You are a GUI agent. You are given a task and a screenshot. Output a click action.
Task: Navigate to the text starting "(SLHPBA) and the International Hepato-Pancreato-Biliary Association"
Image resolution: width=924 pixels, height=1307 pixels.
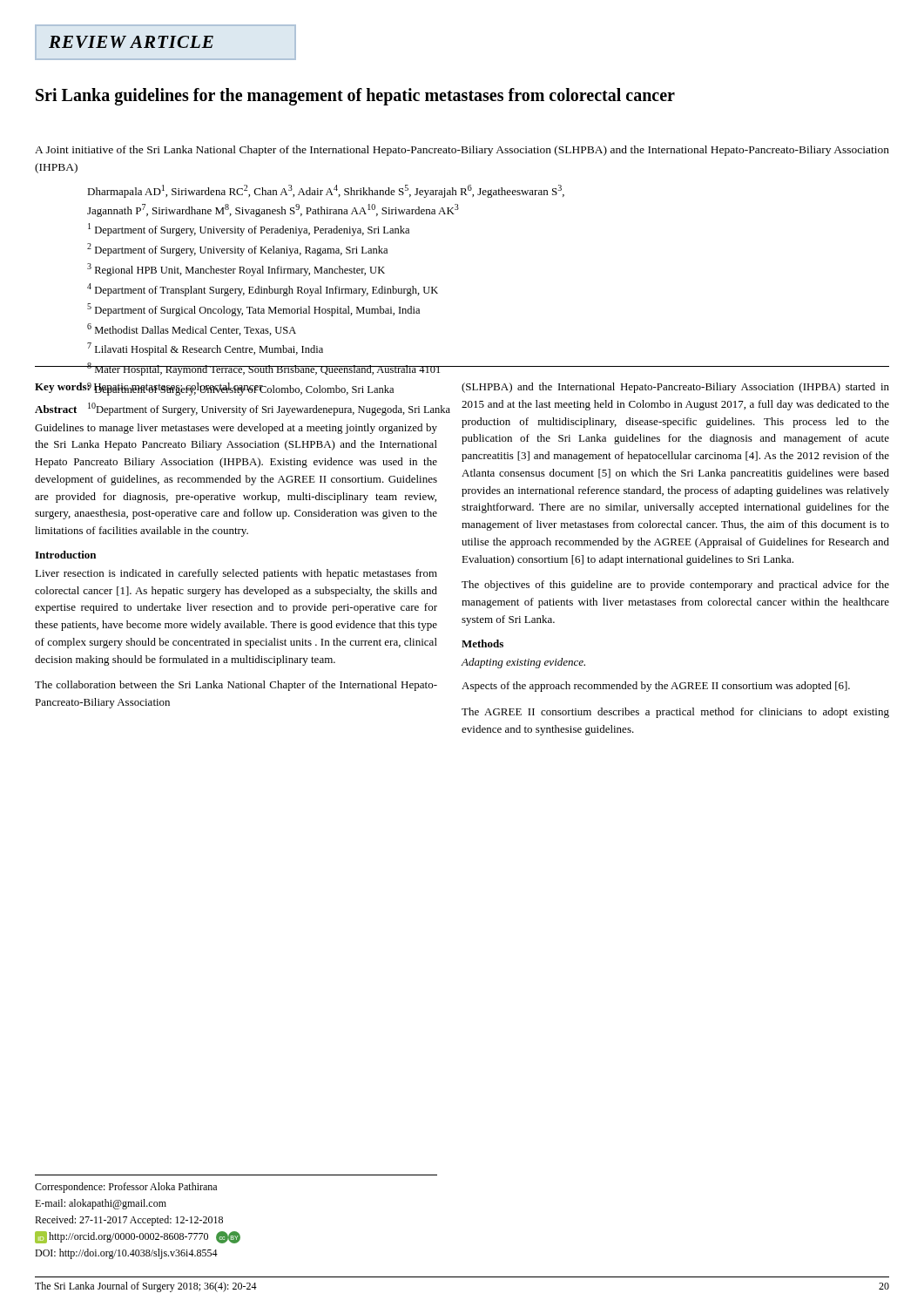(x=675, y=472)
